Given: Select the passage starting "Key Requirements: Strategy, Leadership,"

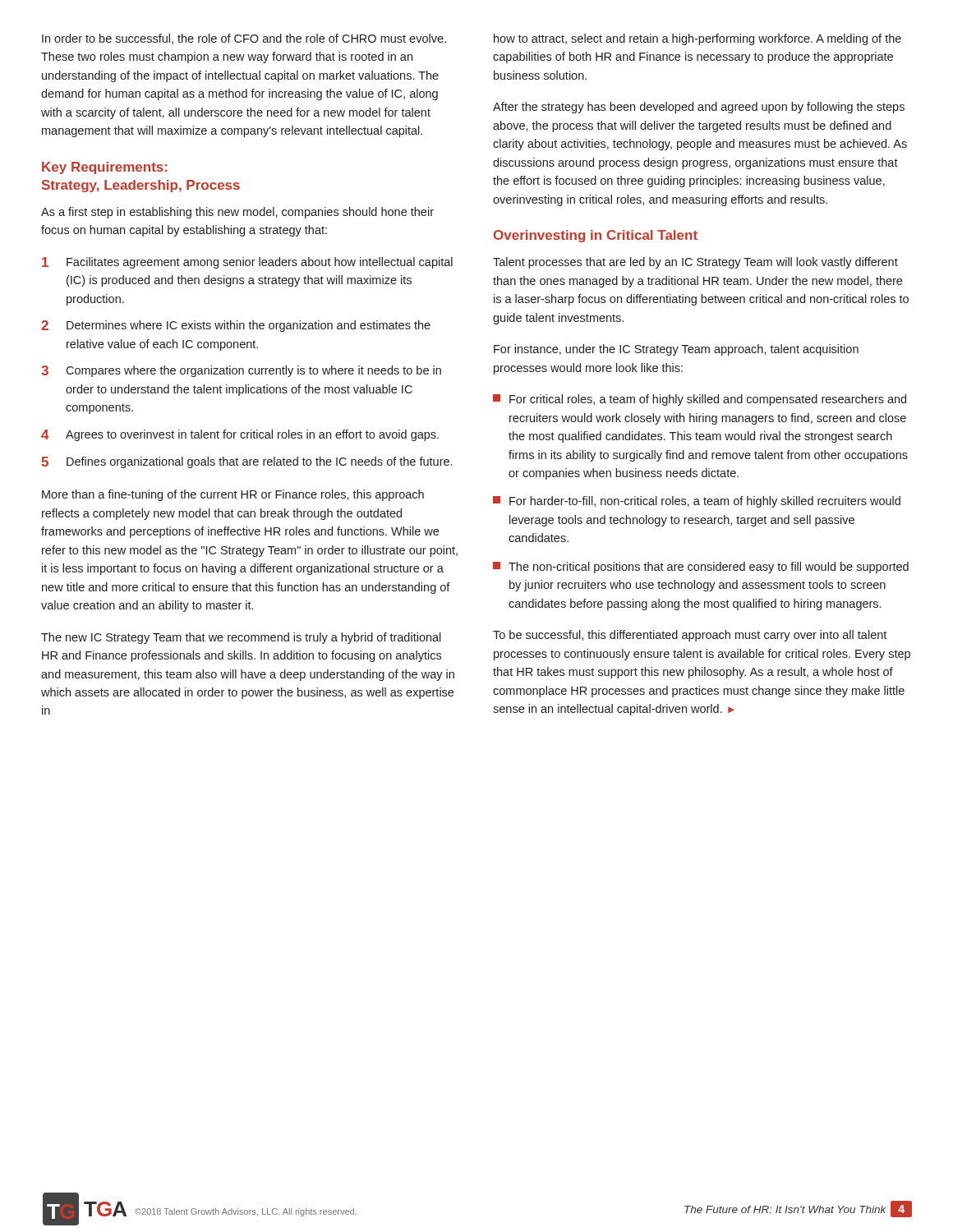Looking at the screenshot, I should point(104,168).
